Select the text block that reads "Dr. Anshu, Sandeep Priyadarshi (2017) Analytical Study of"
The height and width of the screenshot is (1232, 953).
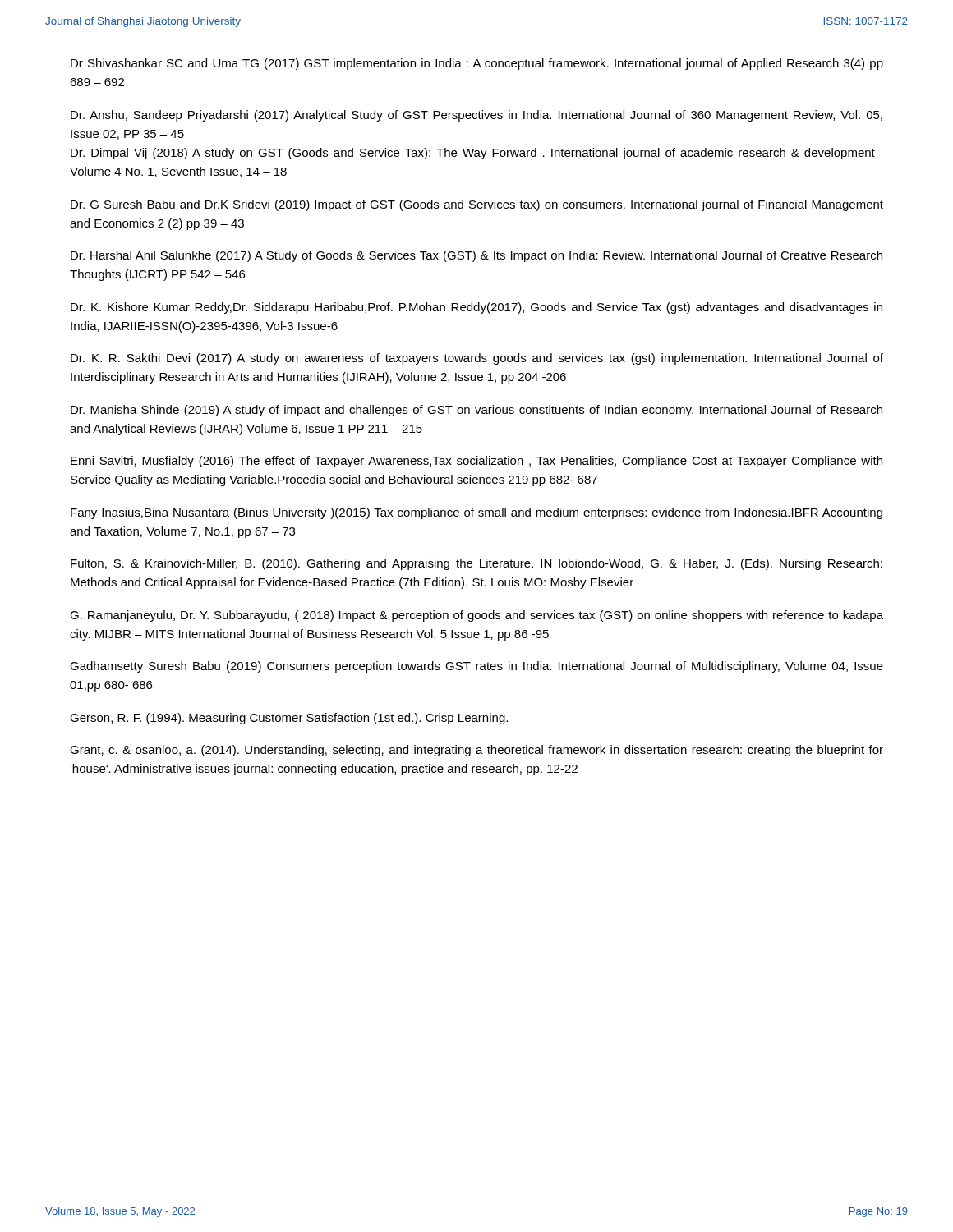pos(476,143)
